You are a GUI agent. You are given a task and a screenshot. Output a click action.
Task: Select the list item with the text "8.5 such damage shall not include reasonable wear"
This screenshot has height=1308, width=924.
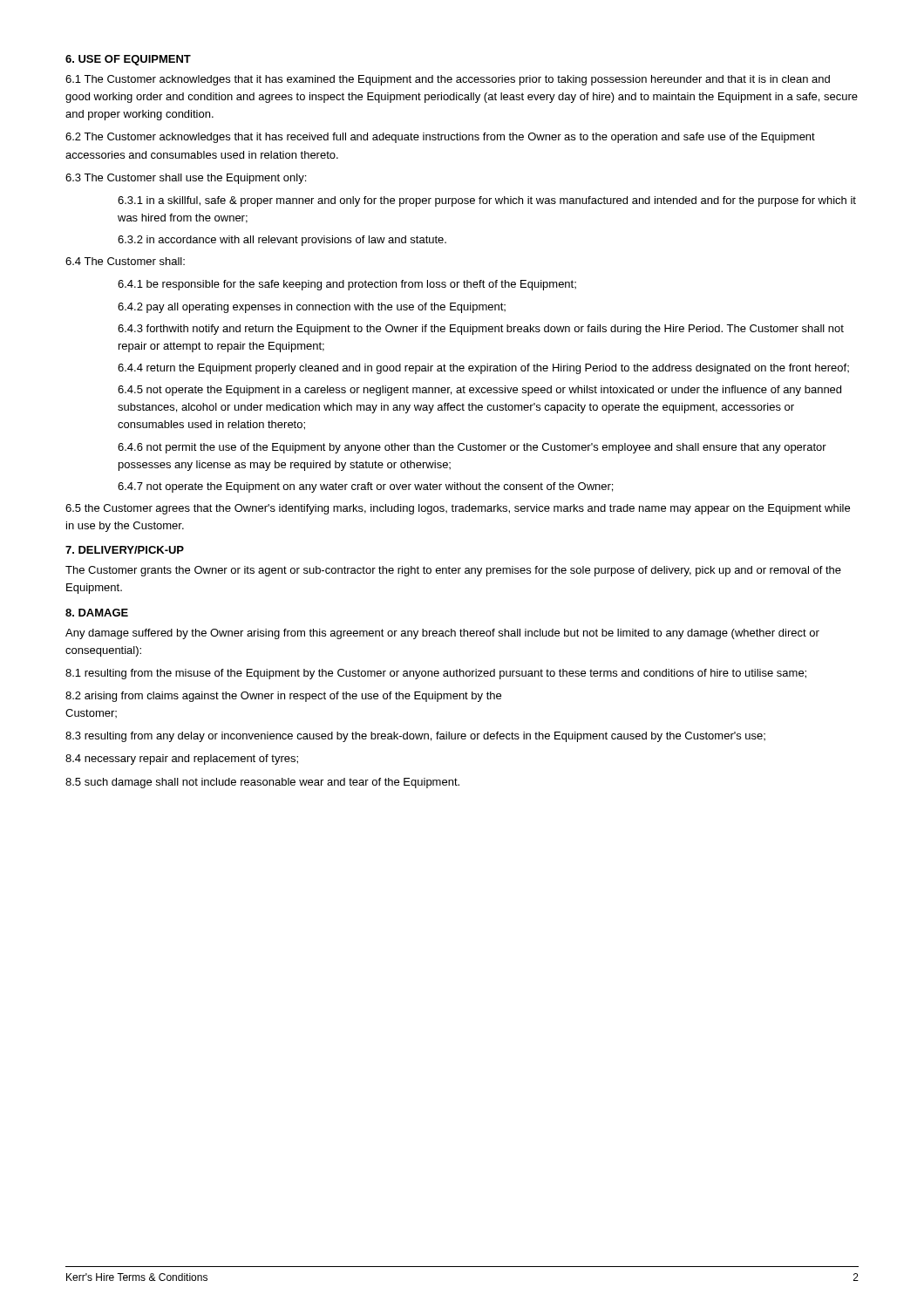point(263,781)
